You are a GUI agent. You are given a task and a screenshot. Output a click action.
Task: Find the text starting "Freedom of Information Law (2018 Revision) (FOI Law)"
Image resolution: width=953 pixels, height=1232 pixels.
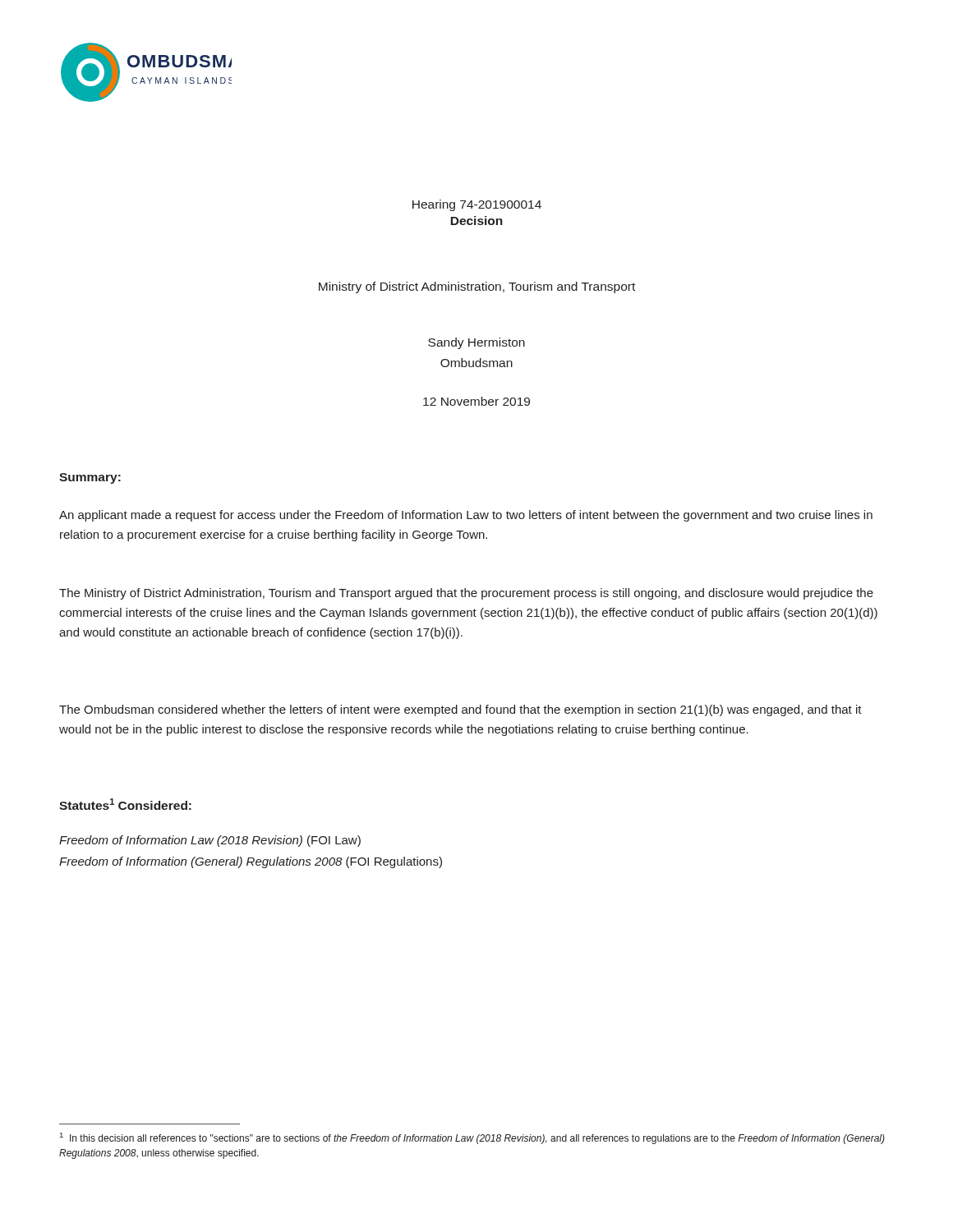[x=251, y=851]
